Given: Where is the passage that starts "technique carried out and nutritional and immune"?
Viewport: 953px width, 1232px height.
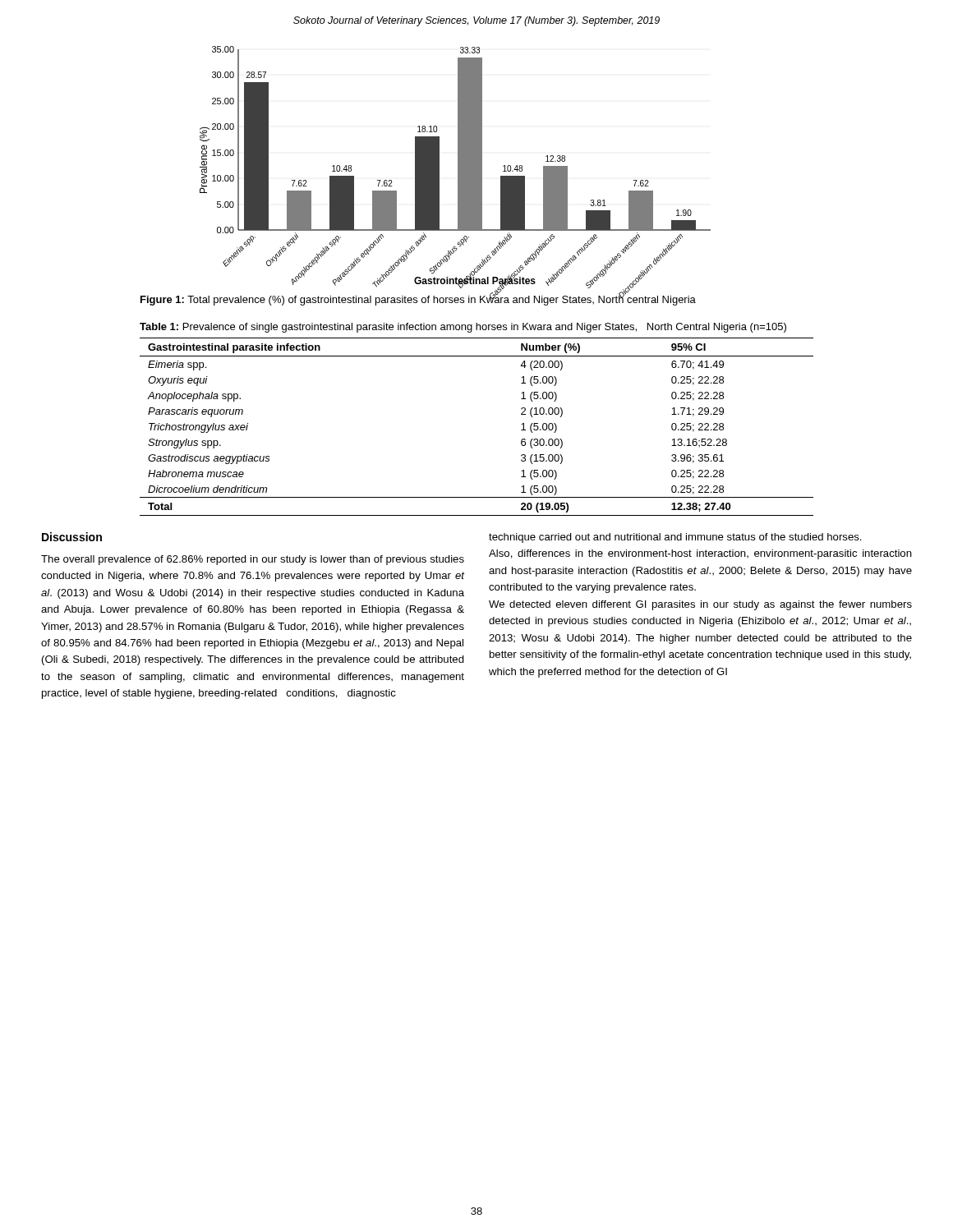Looking at the screenshot, I should point(700,604).
